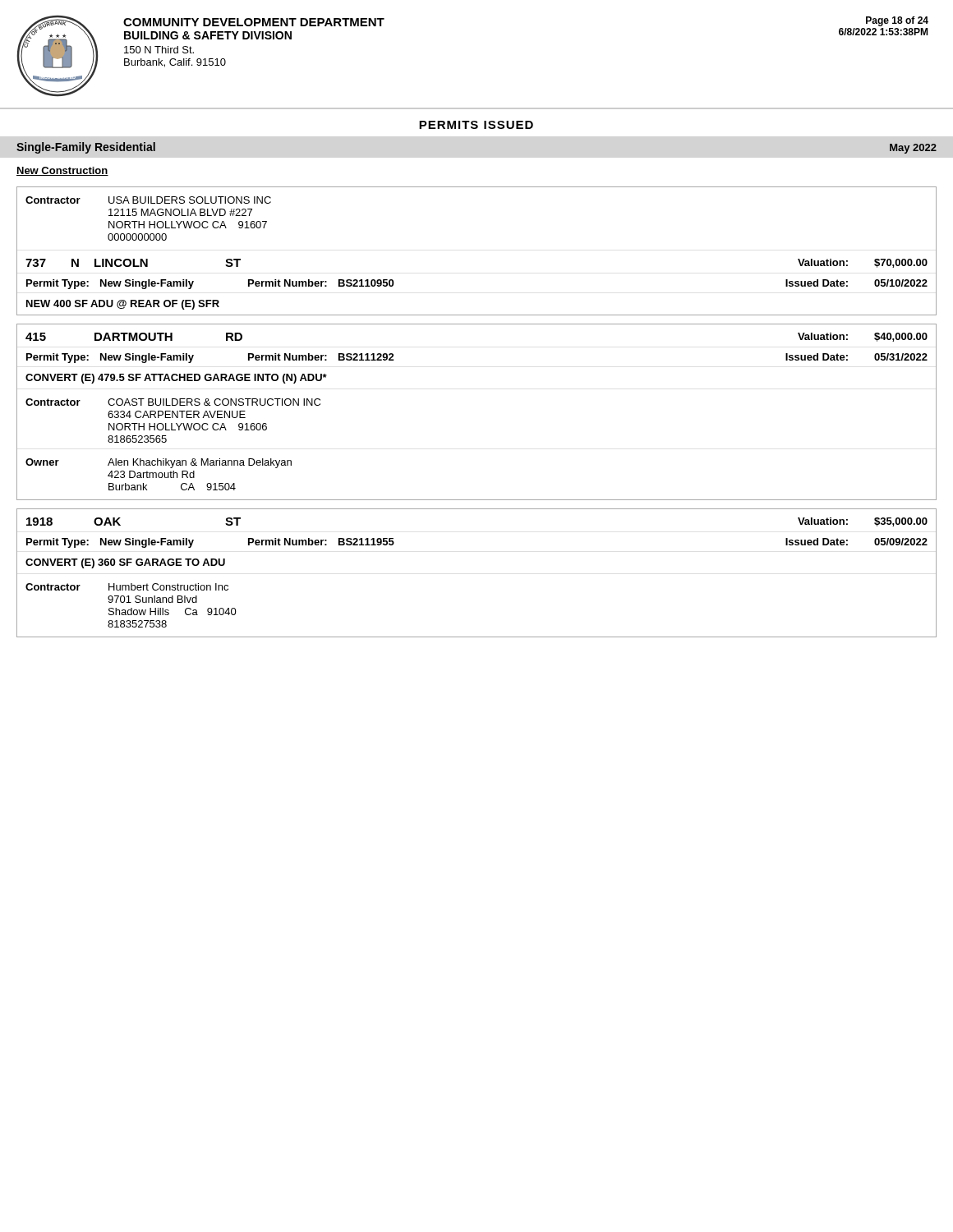Navigate to the element starting "New Construction"

tap(62, 170)
